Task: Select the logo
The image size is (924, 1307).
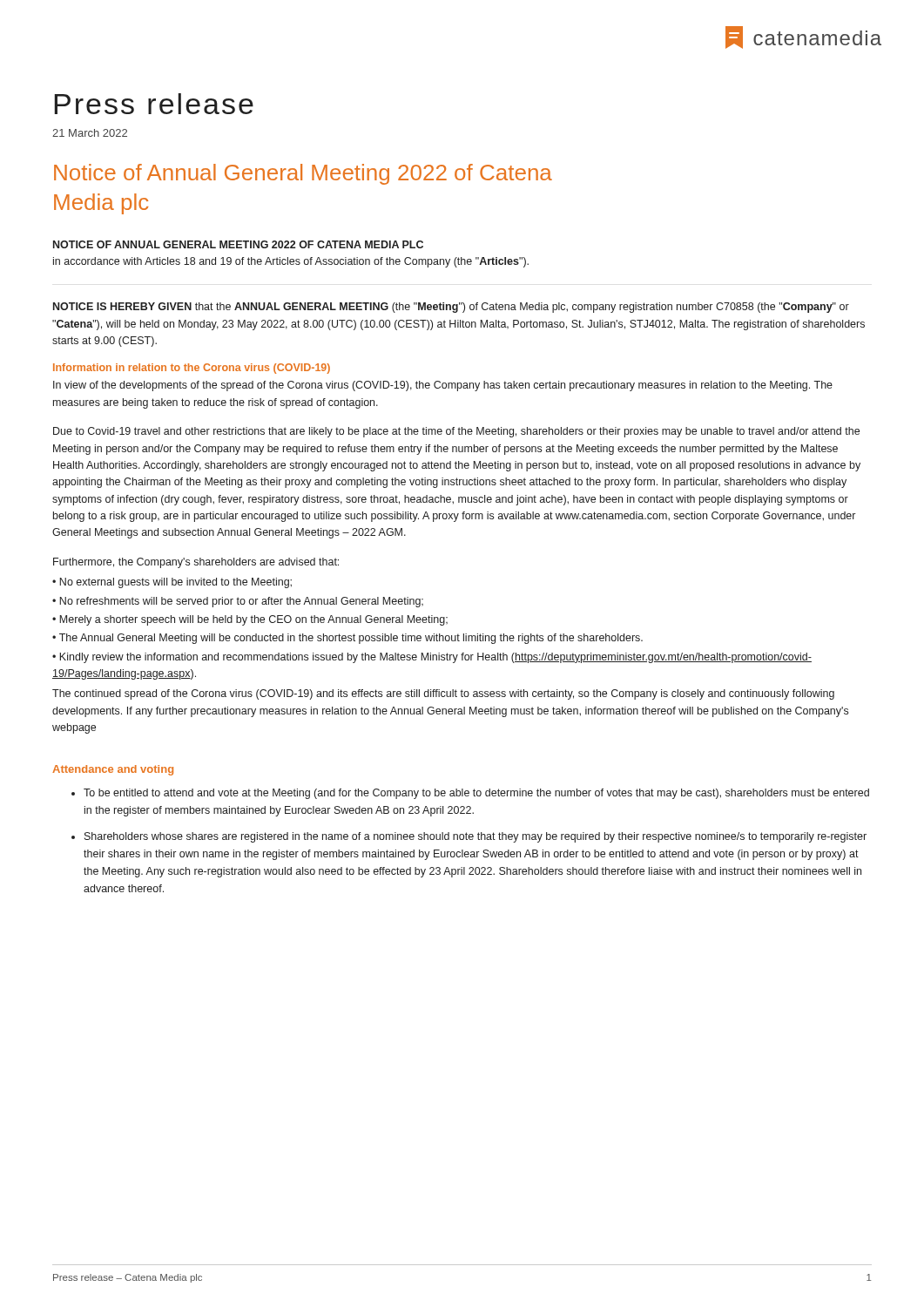Action: (801, 38)
